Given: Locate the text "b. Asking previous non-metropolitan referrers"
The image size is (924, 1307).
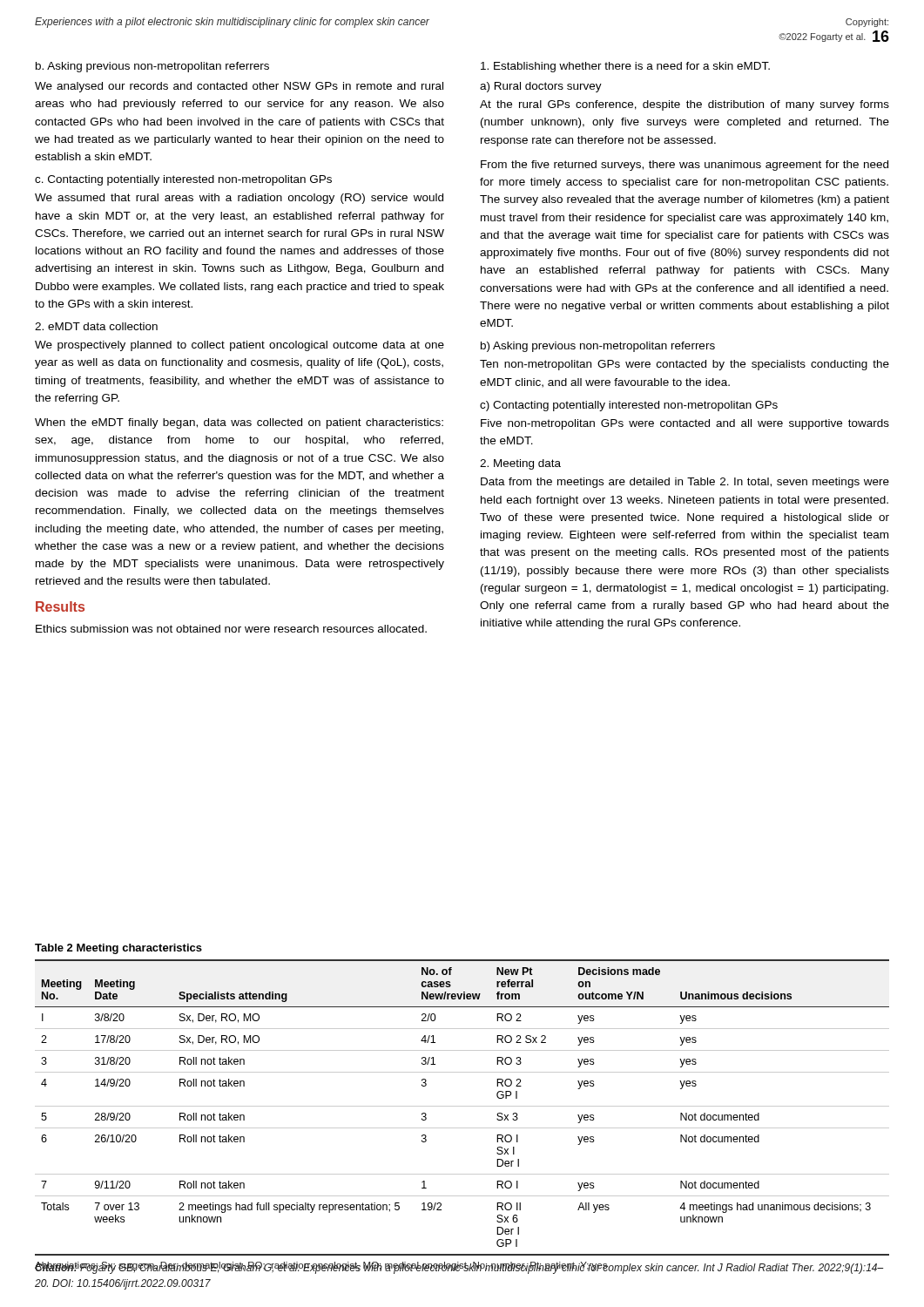Looking at the screenshot, I should 152,66.
